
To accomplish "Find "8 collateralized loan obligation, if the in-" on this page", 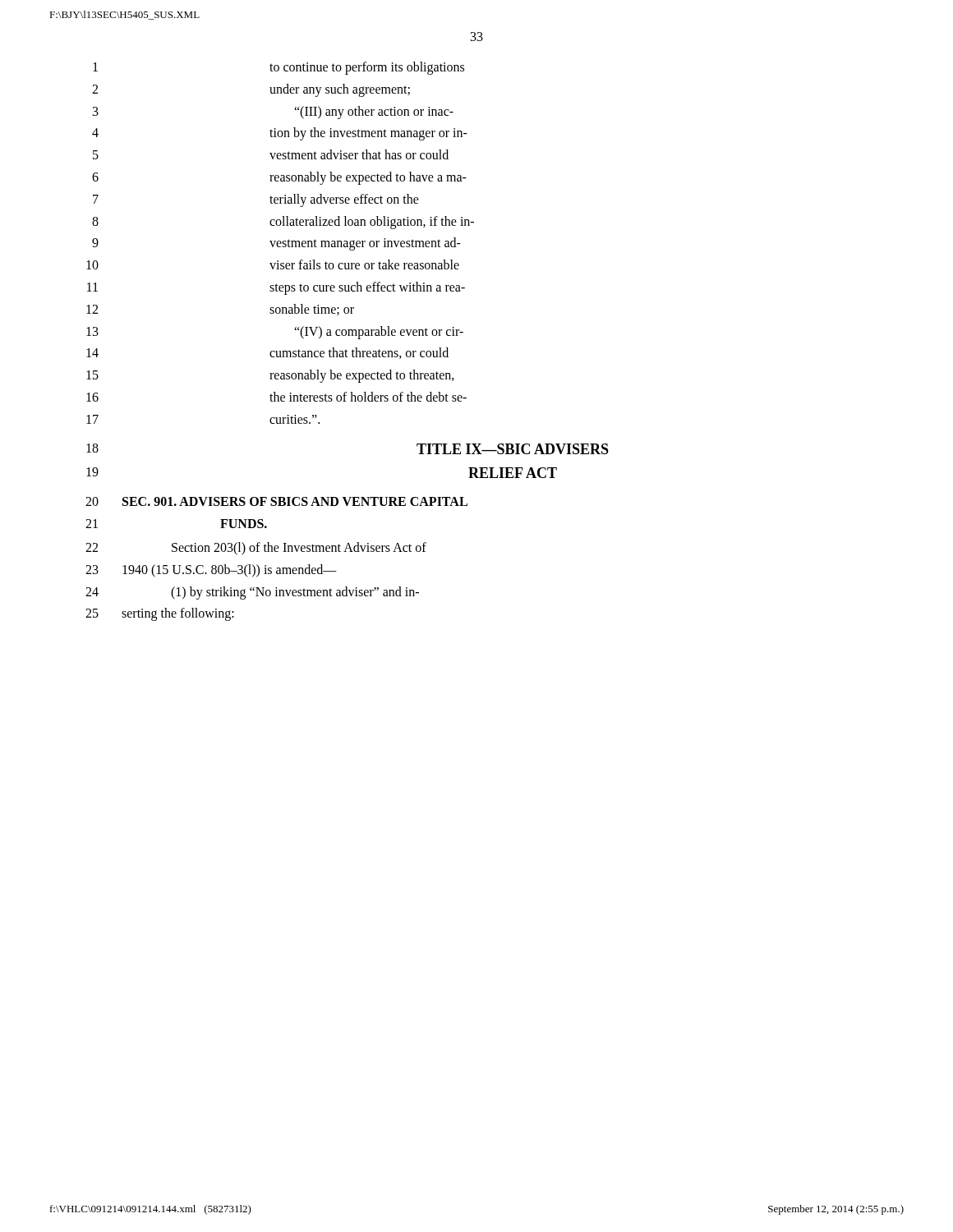I will [x=476, y=222].
